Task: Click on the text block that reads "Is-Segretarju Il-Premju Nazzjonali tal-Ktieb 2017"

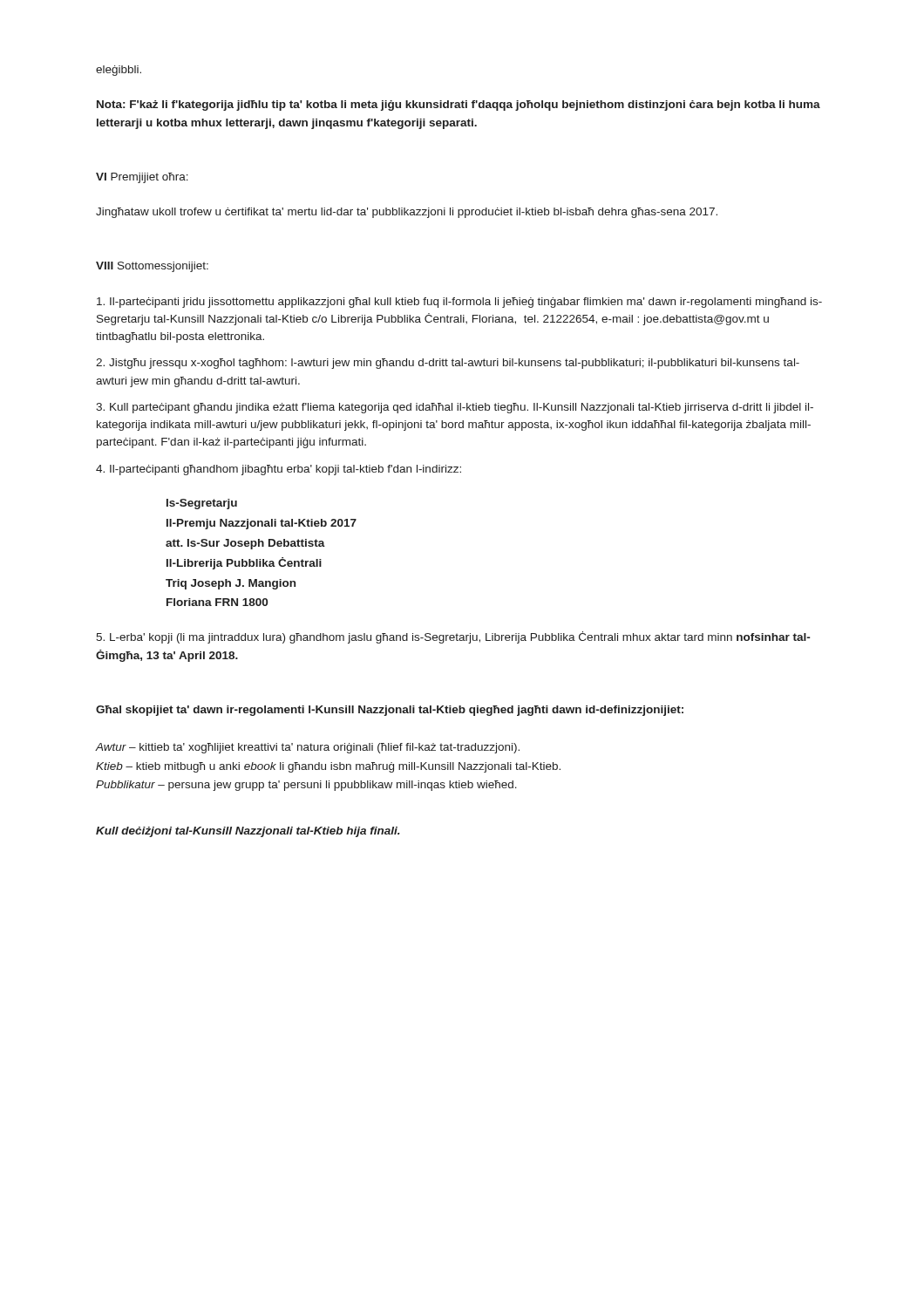Action: click(x=261, y=552)
